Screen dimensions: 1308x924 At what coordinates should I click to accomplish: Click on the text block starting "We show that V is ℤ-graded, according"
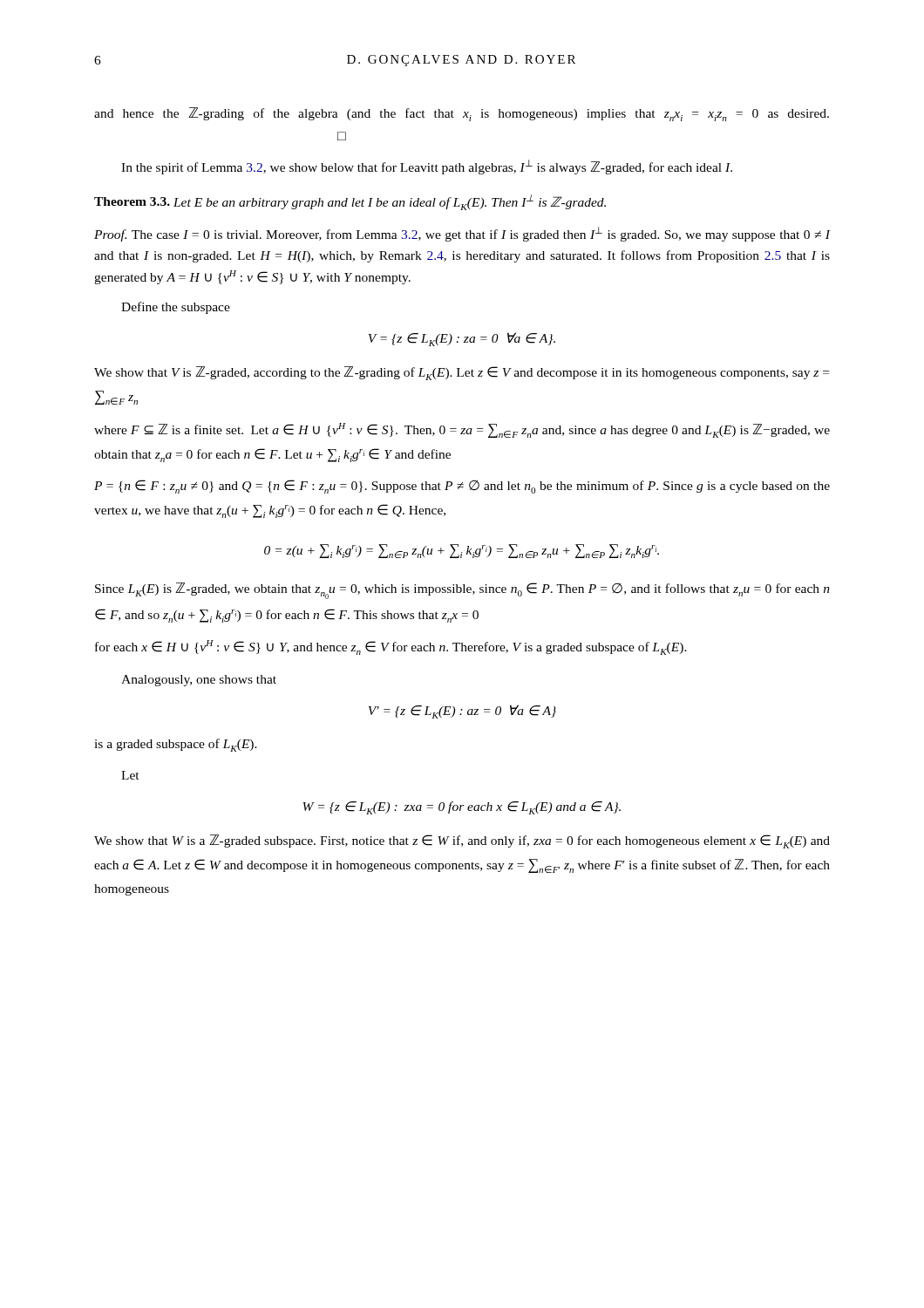(x=462, y=442)
